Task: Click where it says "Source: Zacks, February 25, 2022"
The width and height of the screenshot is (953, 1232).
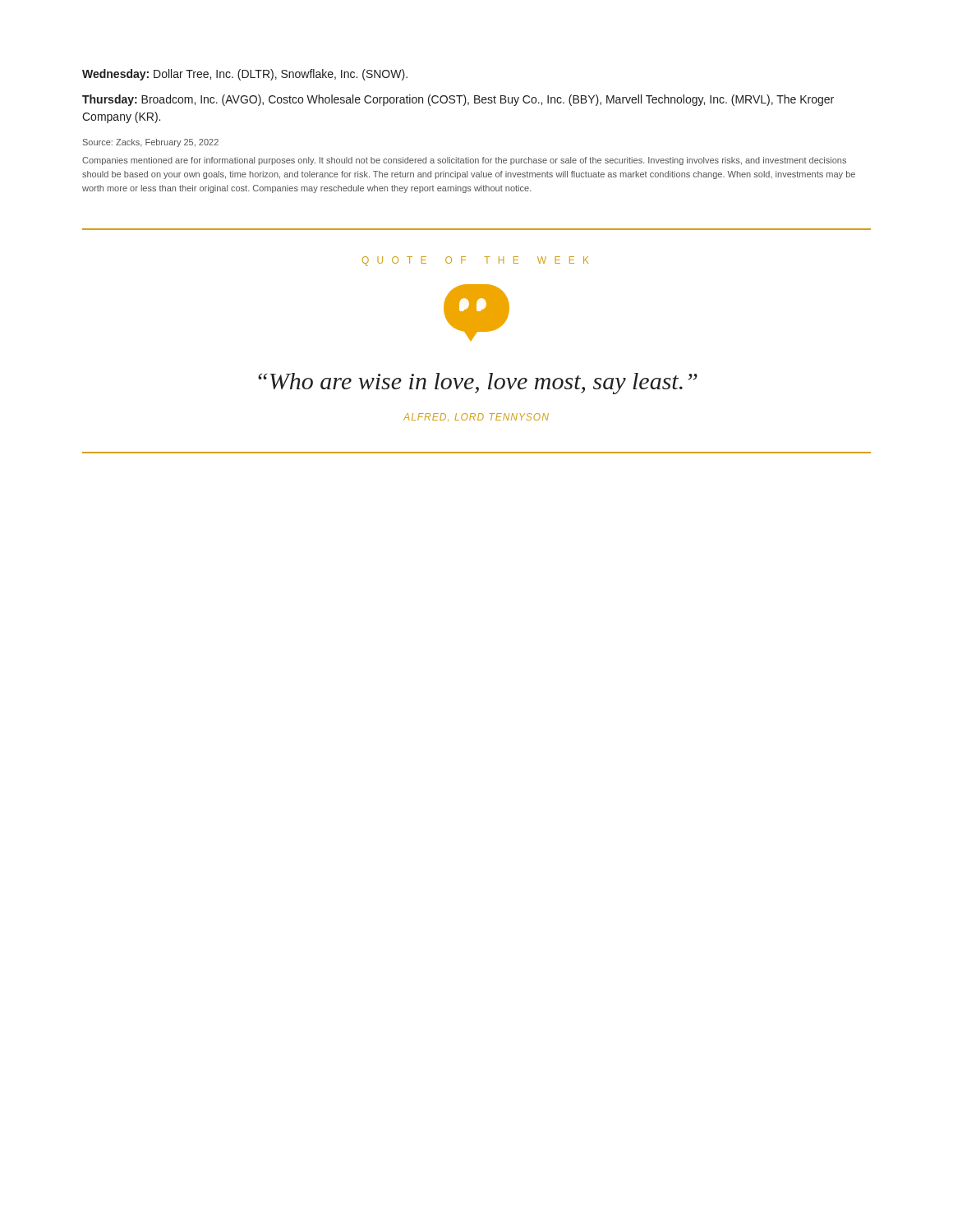Action: coord(150,142)
